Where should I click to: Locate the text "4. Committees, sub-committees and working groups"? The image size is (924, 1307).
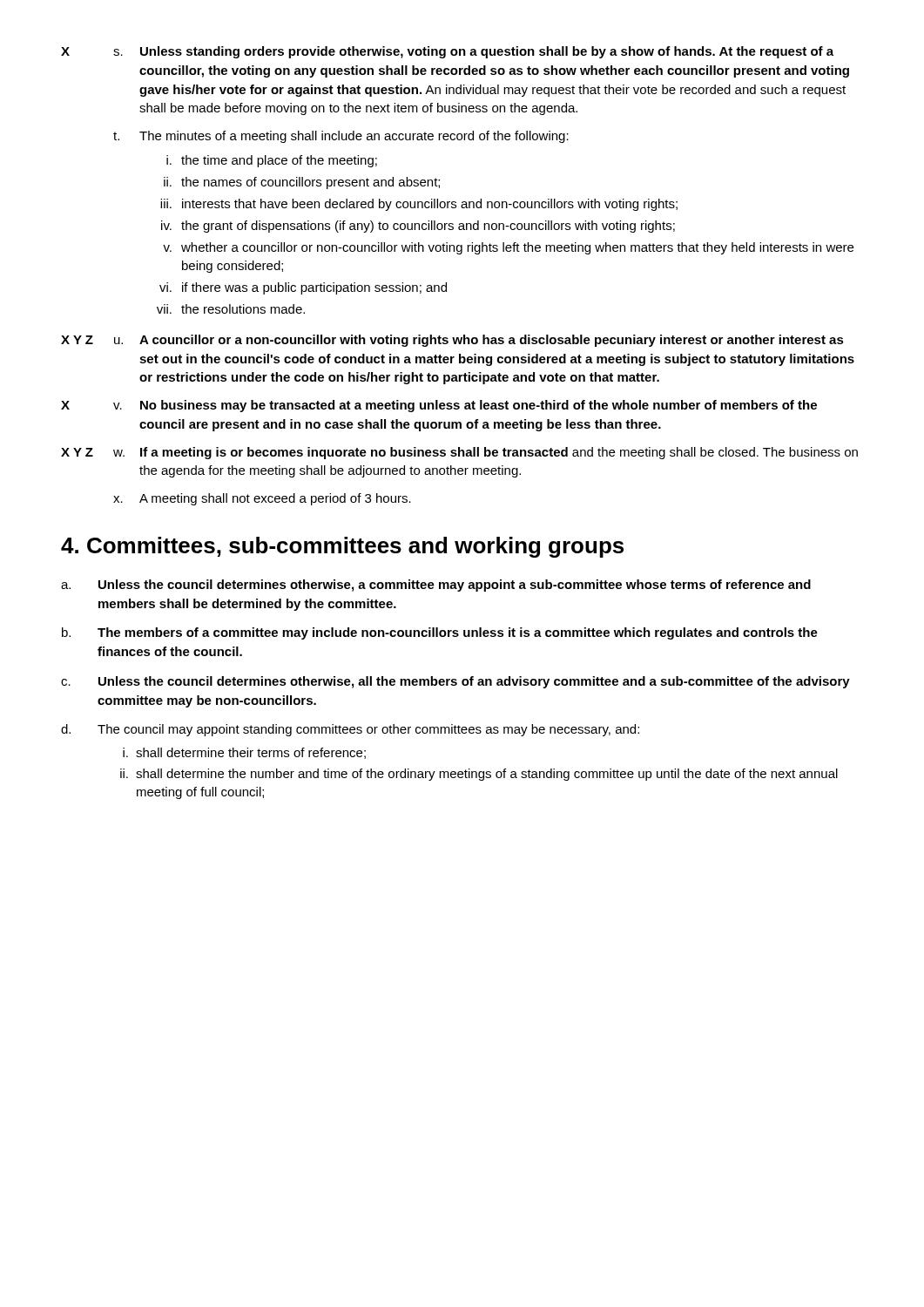coord(343,545)
